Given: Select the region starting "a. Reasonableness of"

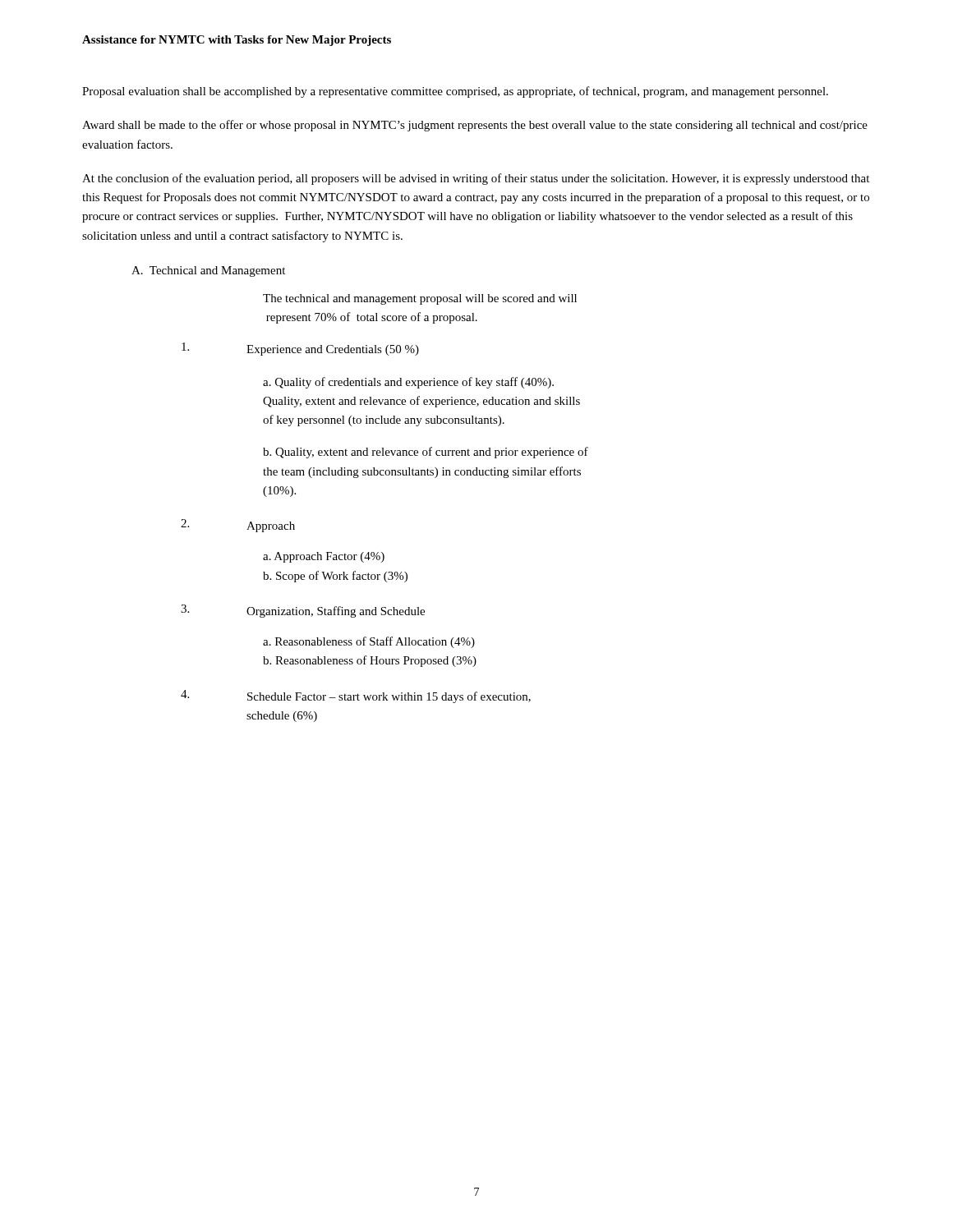Looking at the screenshot, I should 370,651.
